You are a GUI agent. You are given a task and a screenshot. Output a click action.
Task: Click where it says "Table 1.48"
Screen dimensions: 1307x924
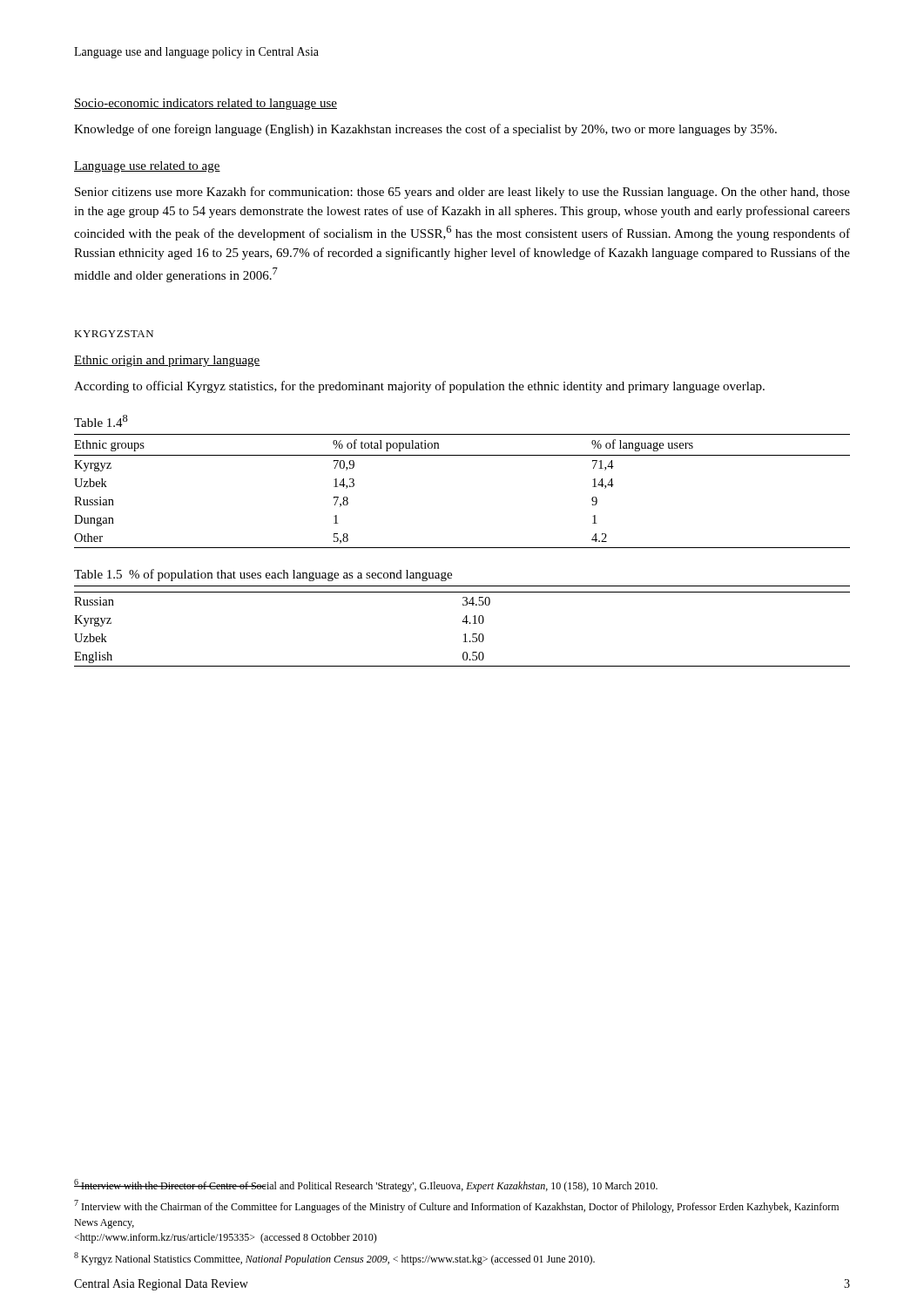pyautogui.click(x=101, y=420)
